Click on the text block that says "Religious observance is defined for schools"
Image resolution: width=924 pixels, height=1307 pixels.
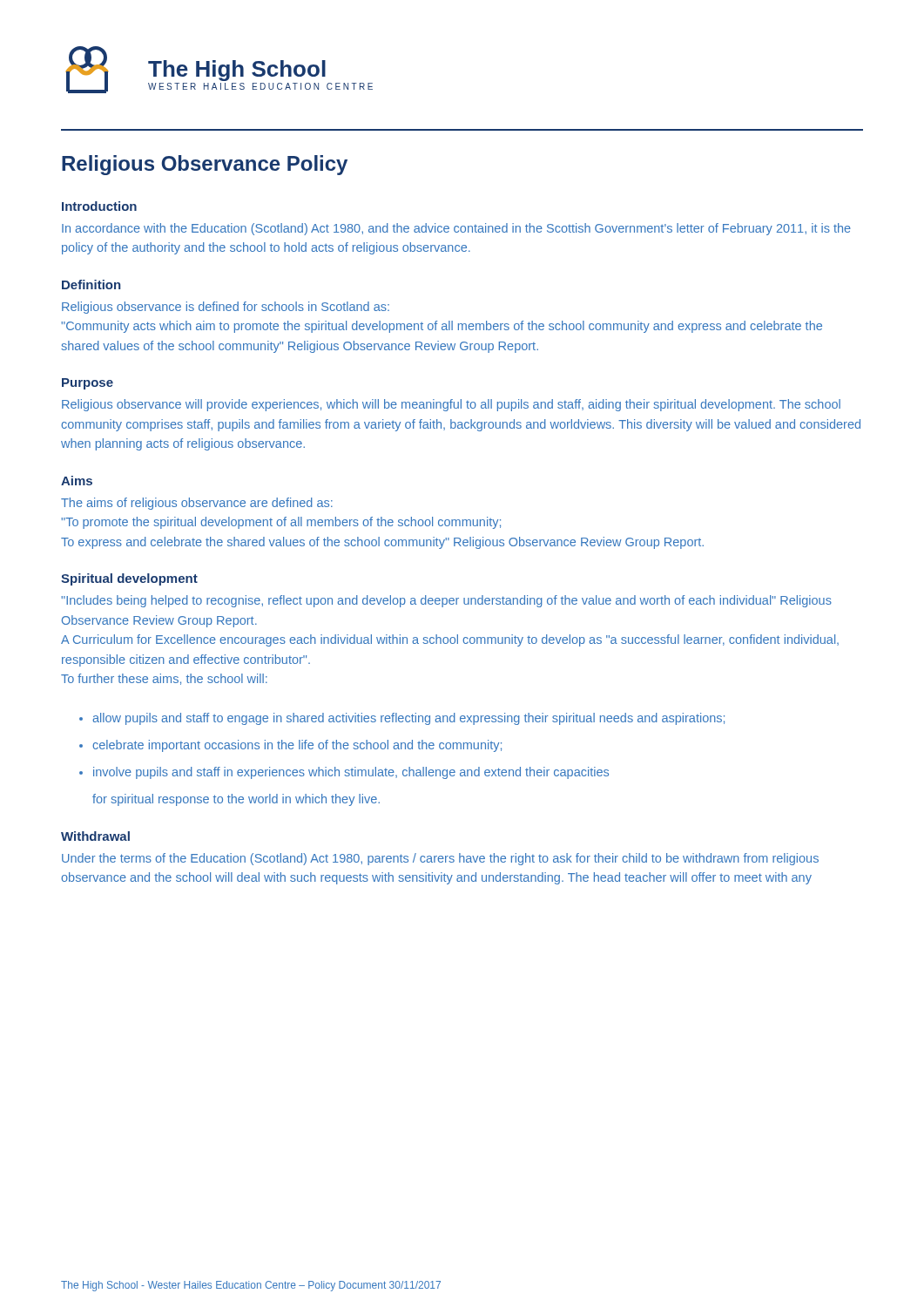442,326
